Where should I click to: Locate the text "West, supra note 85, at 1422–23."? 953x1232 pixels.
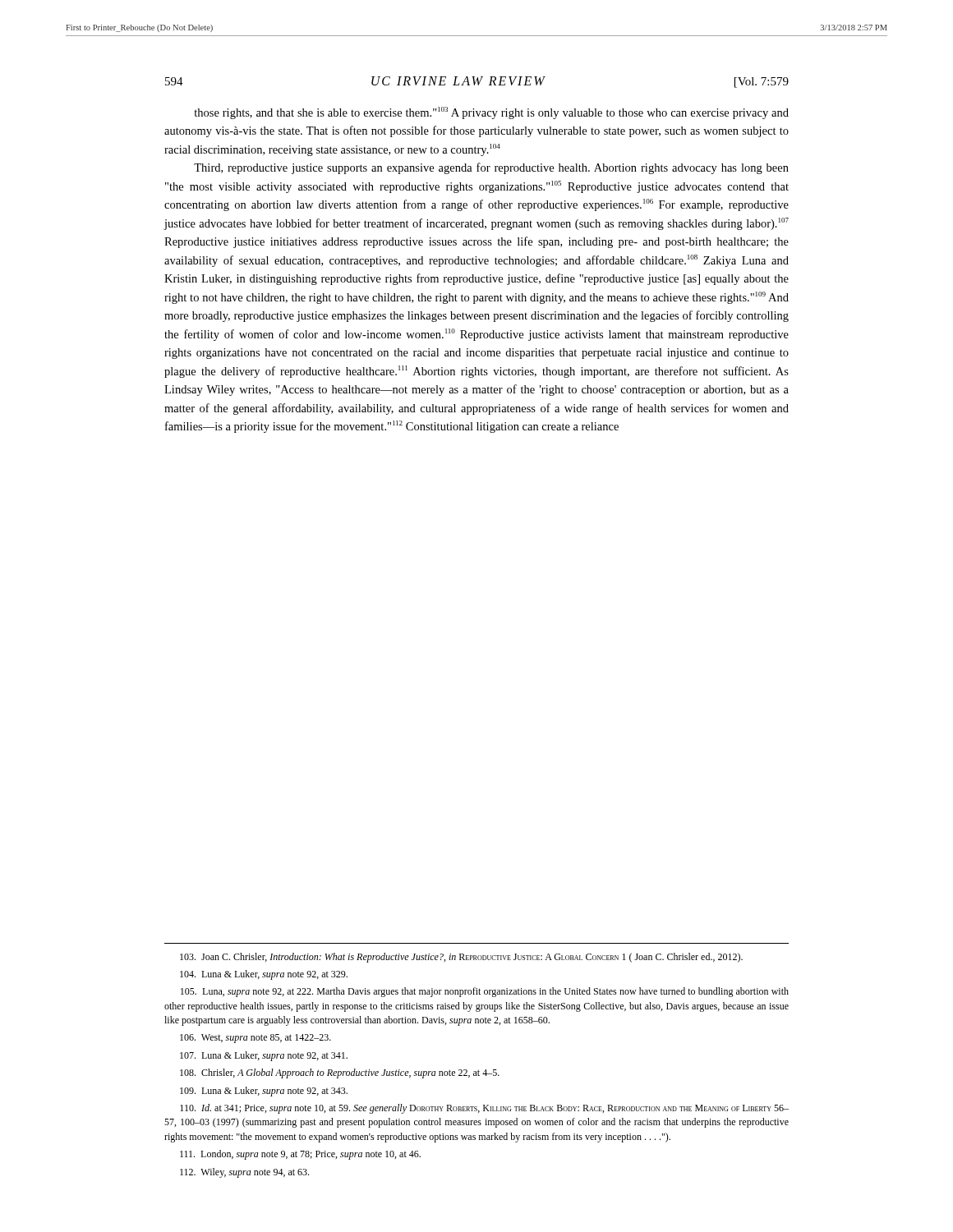click(x=248, y=1038)
